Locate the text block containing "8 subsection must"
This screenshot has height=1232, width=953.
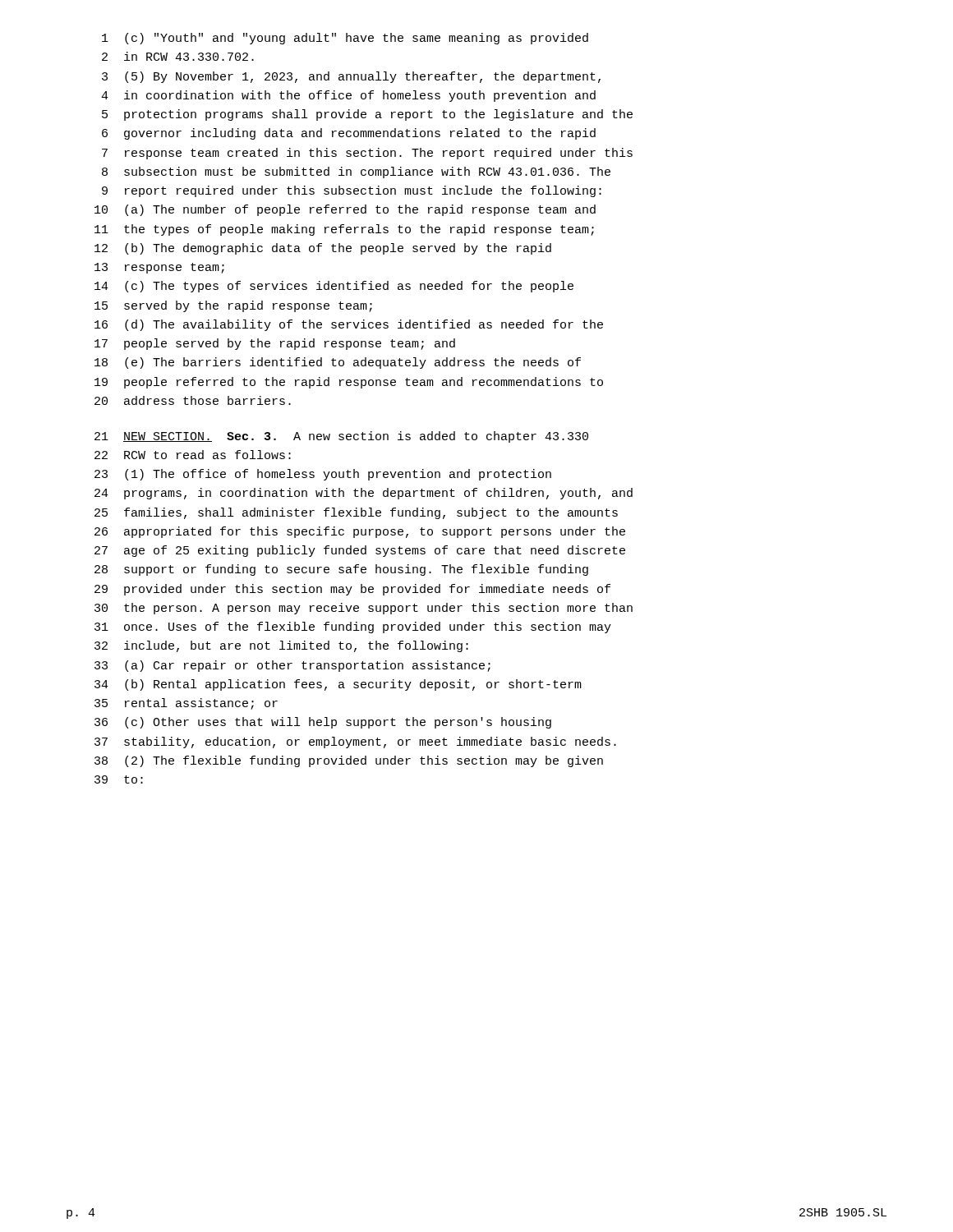point(476,173)
